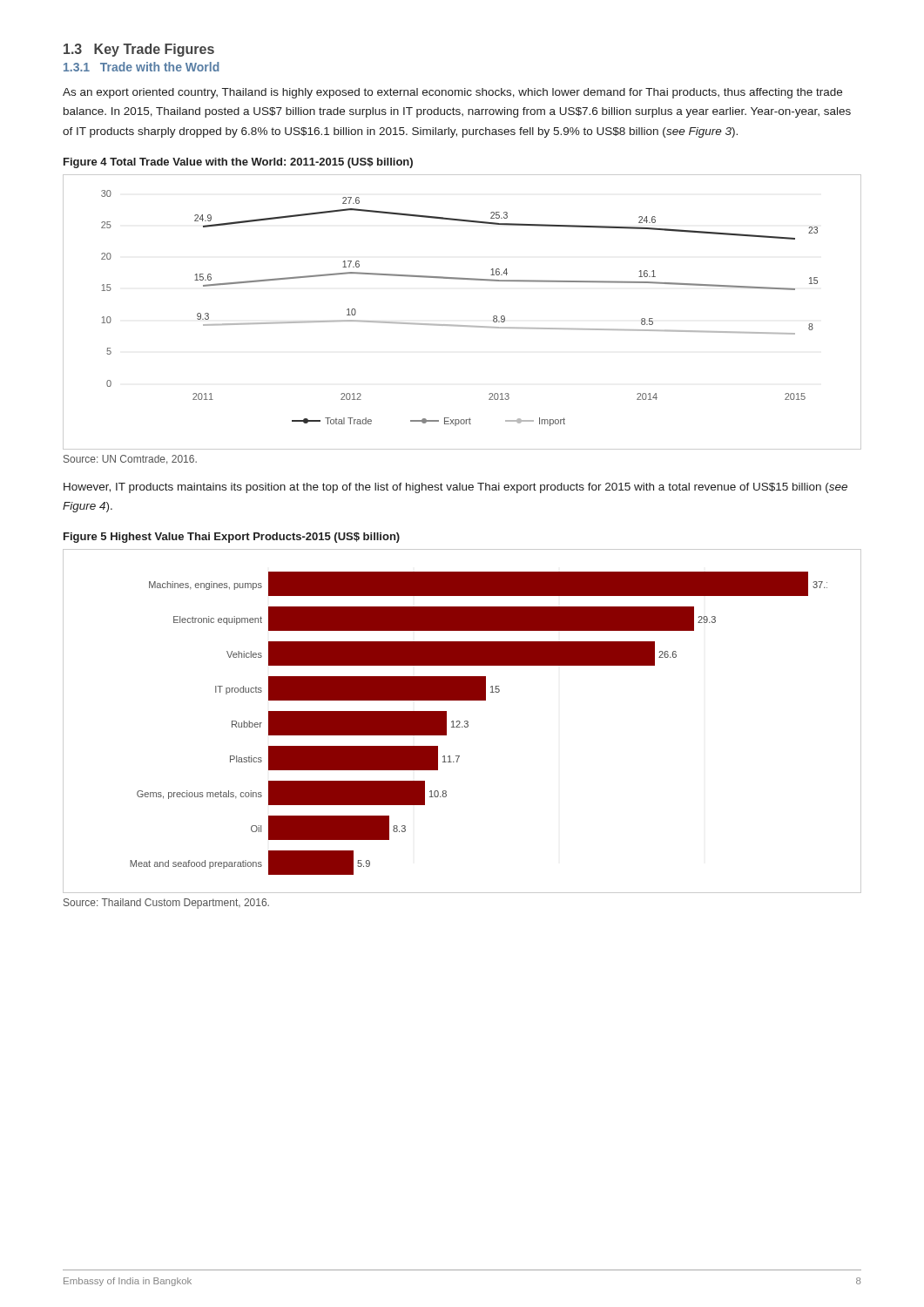The width and height of the screenshot is (924, 1307).
Task: Point to the passage starting "Figure 4 Total Trade"
Action: [x=238, y=161]
